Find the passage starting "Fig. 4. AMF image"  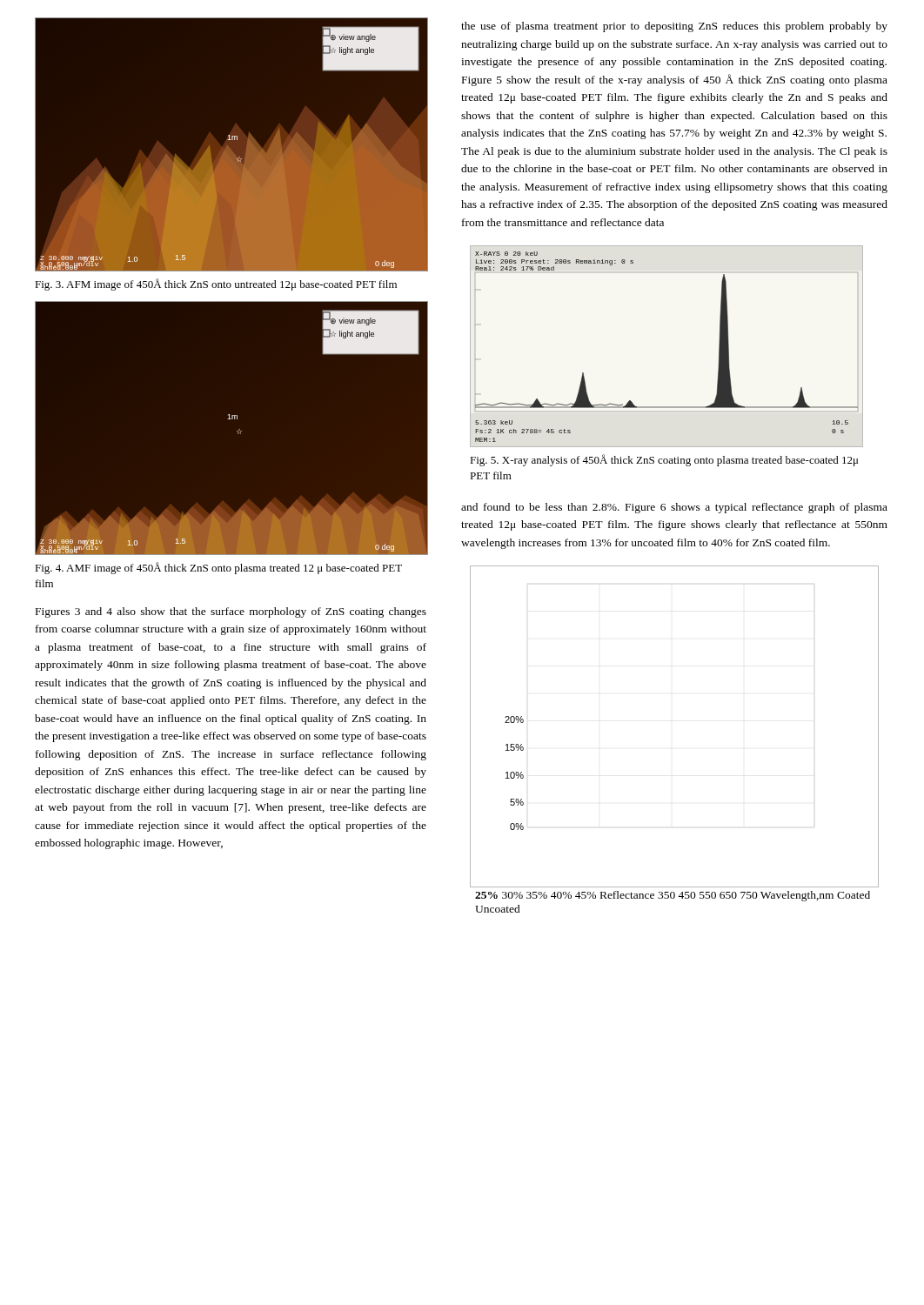[218, 576]
